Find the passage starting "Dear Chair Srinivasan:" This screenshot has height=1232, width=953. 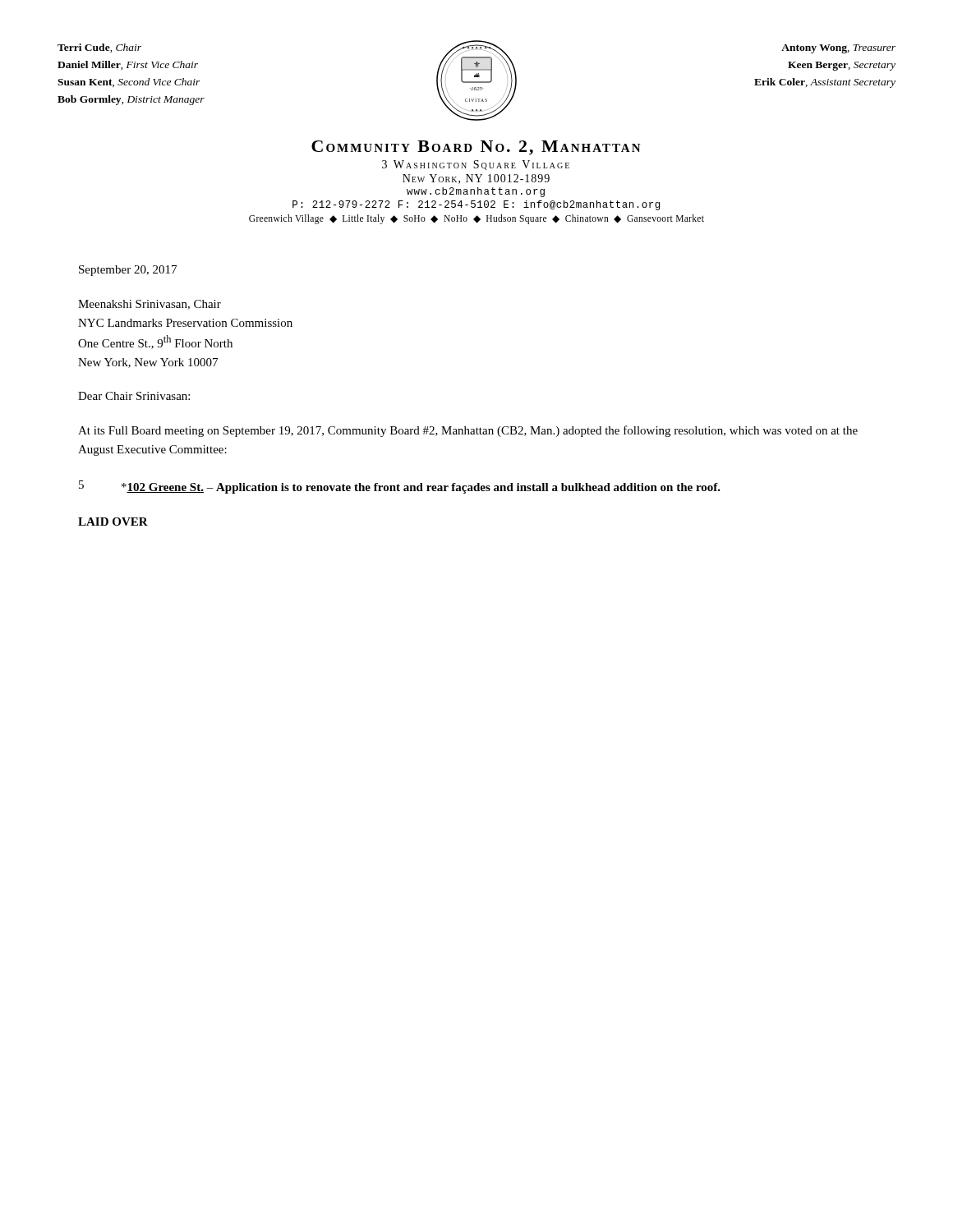tap(135, 396)
